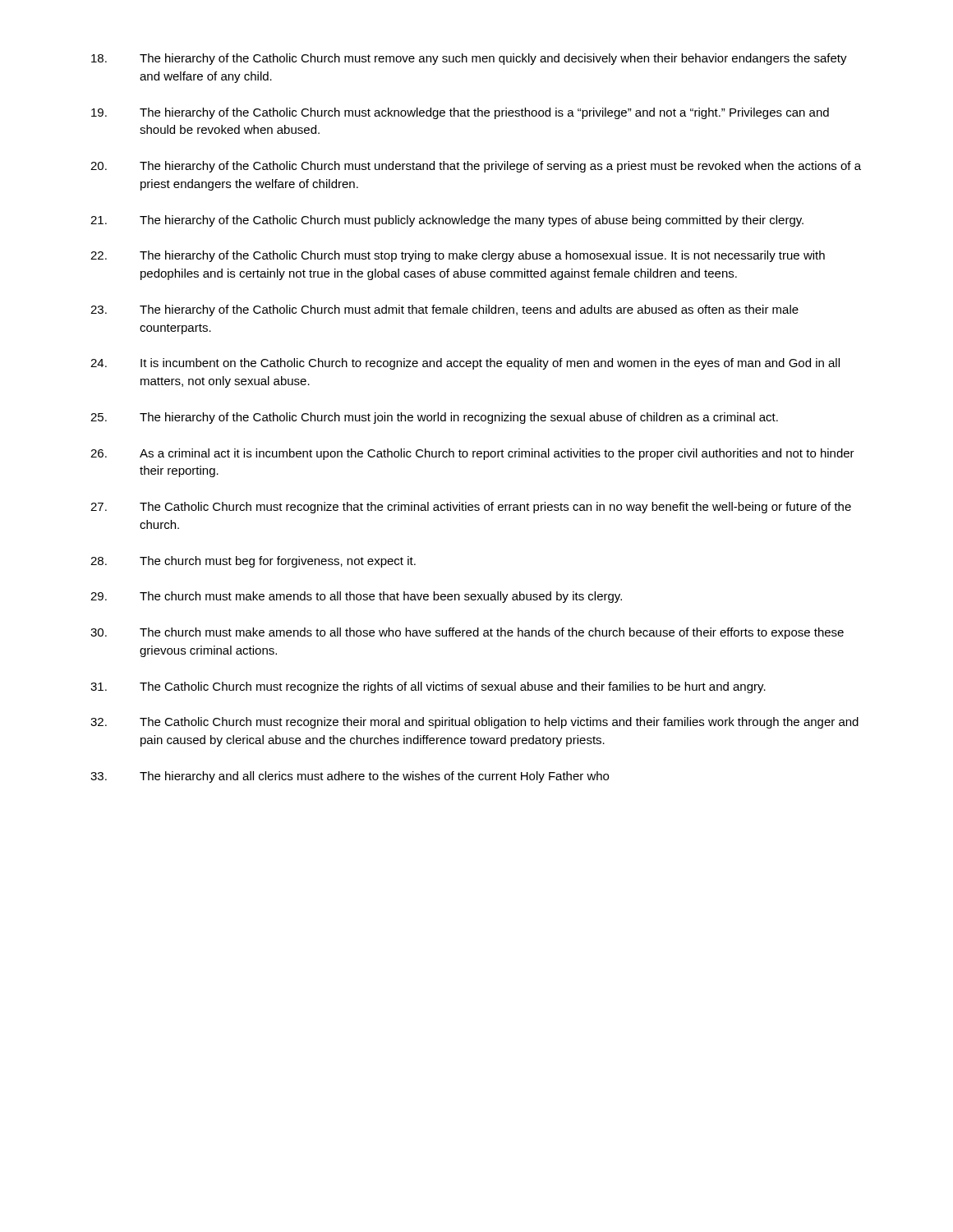The height and width of the screenshot is (1232, 953).
Task: Locate the passage starting "25. The hierarchy of the Catholic Church must"
Action: click(435, 417)
